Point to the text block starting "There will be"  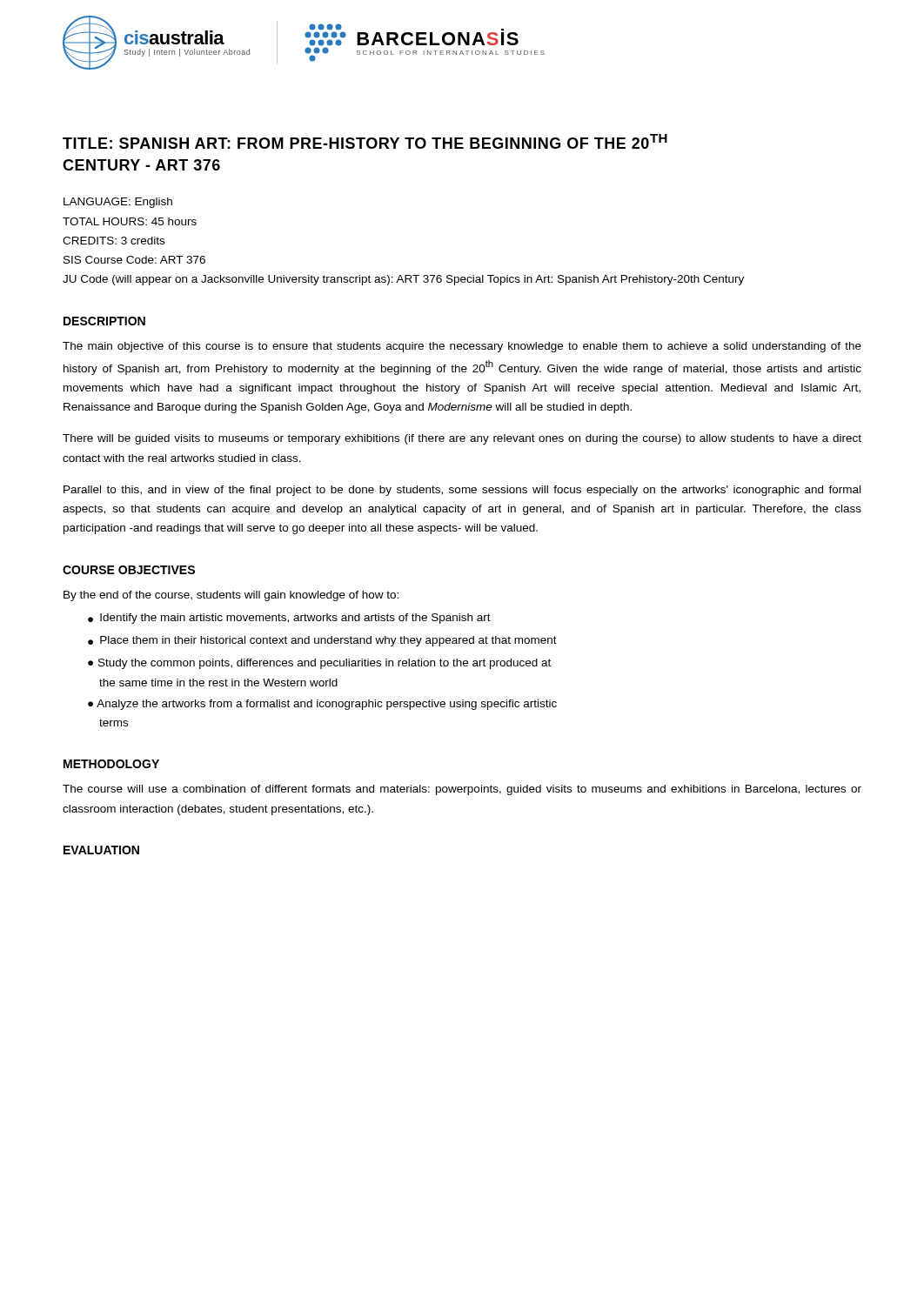point(462,448)
